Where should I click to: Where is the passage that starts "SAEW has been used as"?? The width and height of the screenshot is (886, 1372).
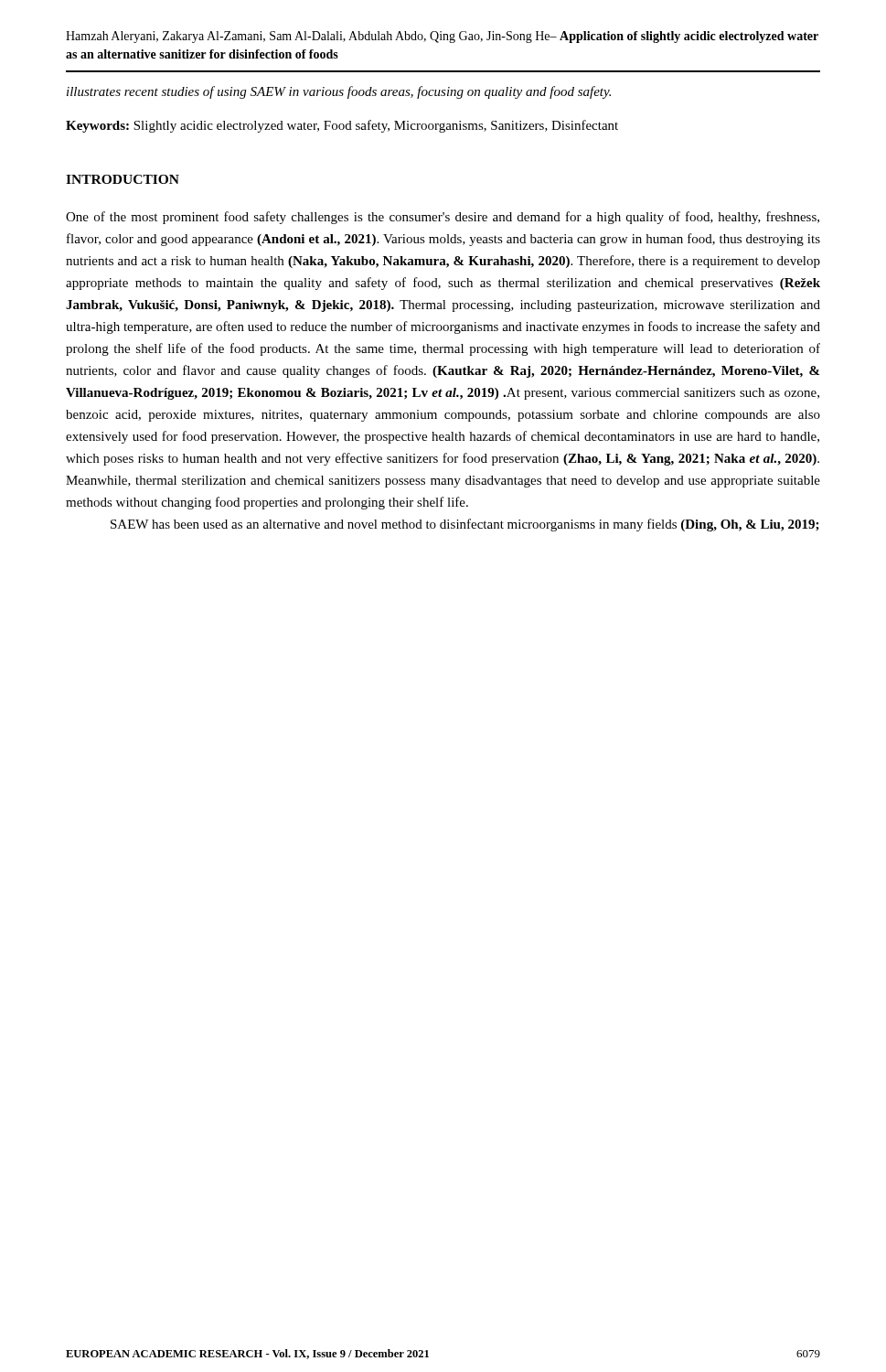point(465,524)
